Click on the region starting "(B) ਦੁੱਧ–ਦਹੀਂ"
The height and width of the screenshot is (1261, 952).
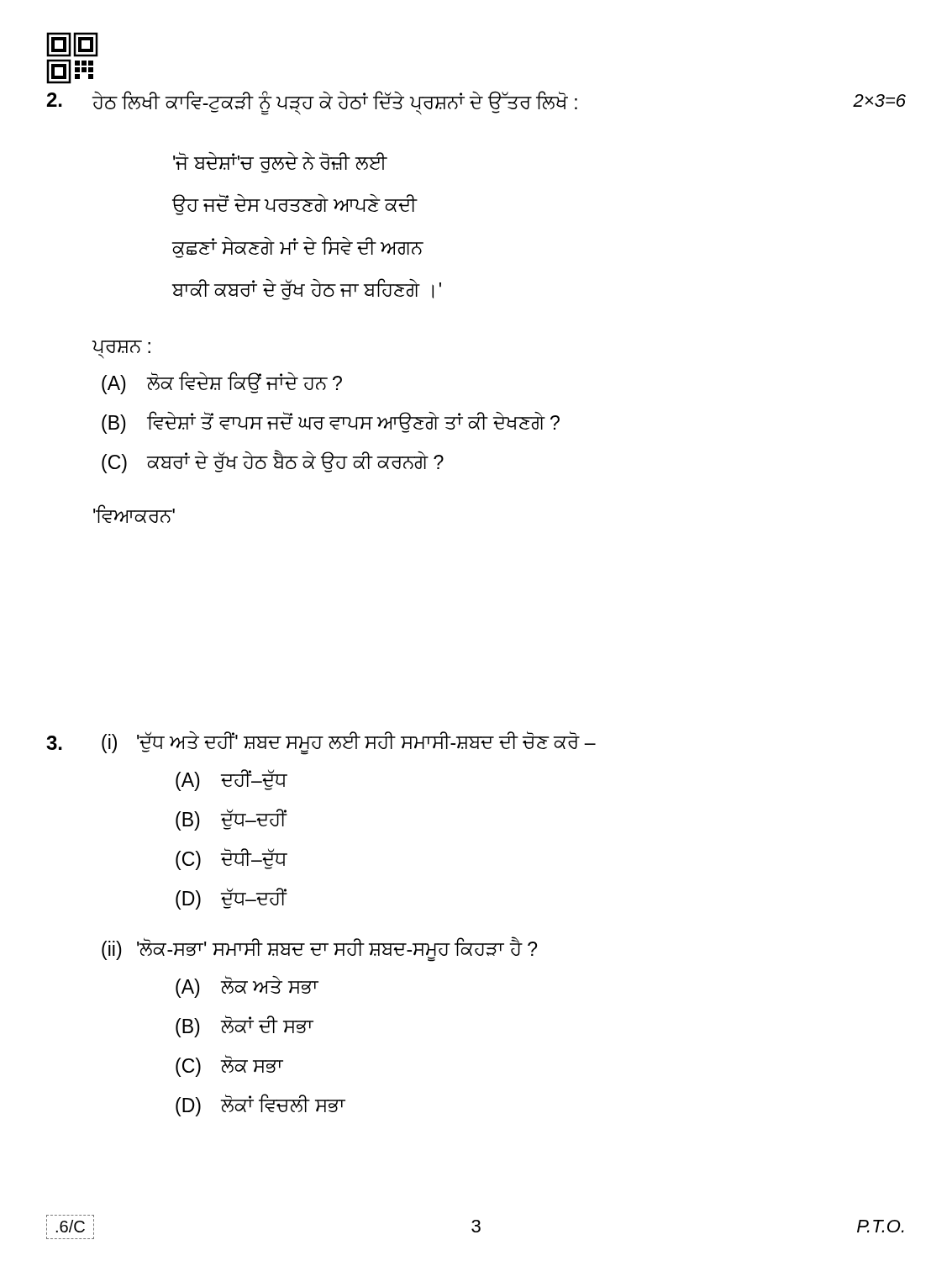pos(231,820)
